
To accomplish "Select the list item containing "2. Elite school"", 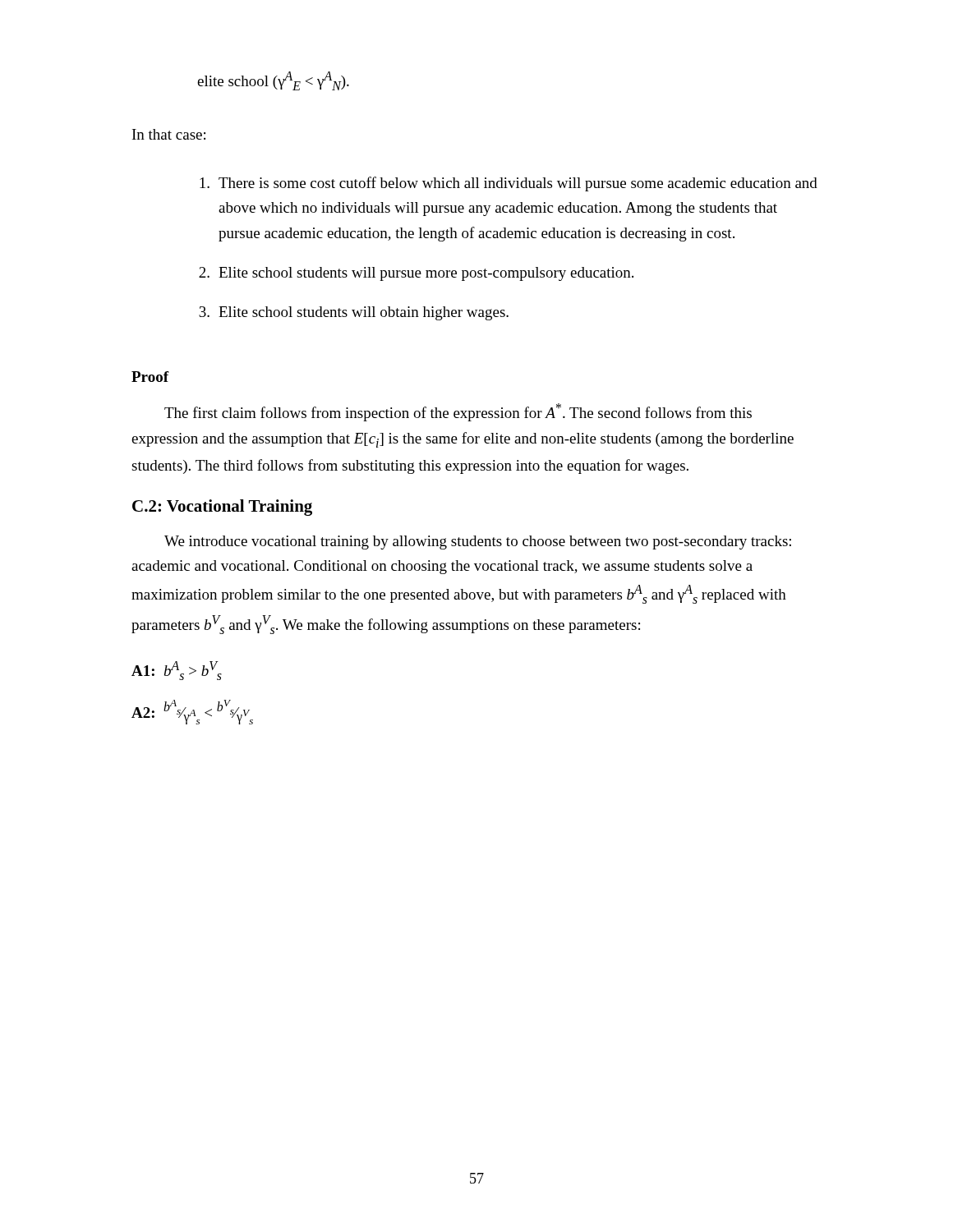I will [501, 273].
